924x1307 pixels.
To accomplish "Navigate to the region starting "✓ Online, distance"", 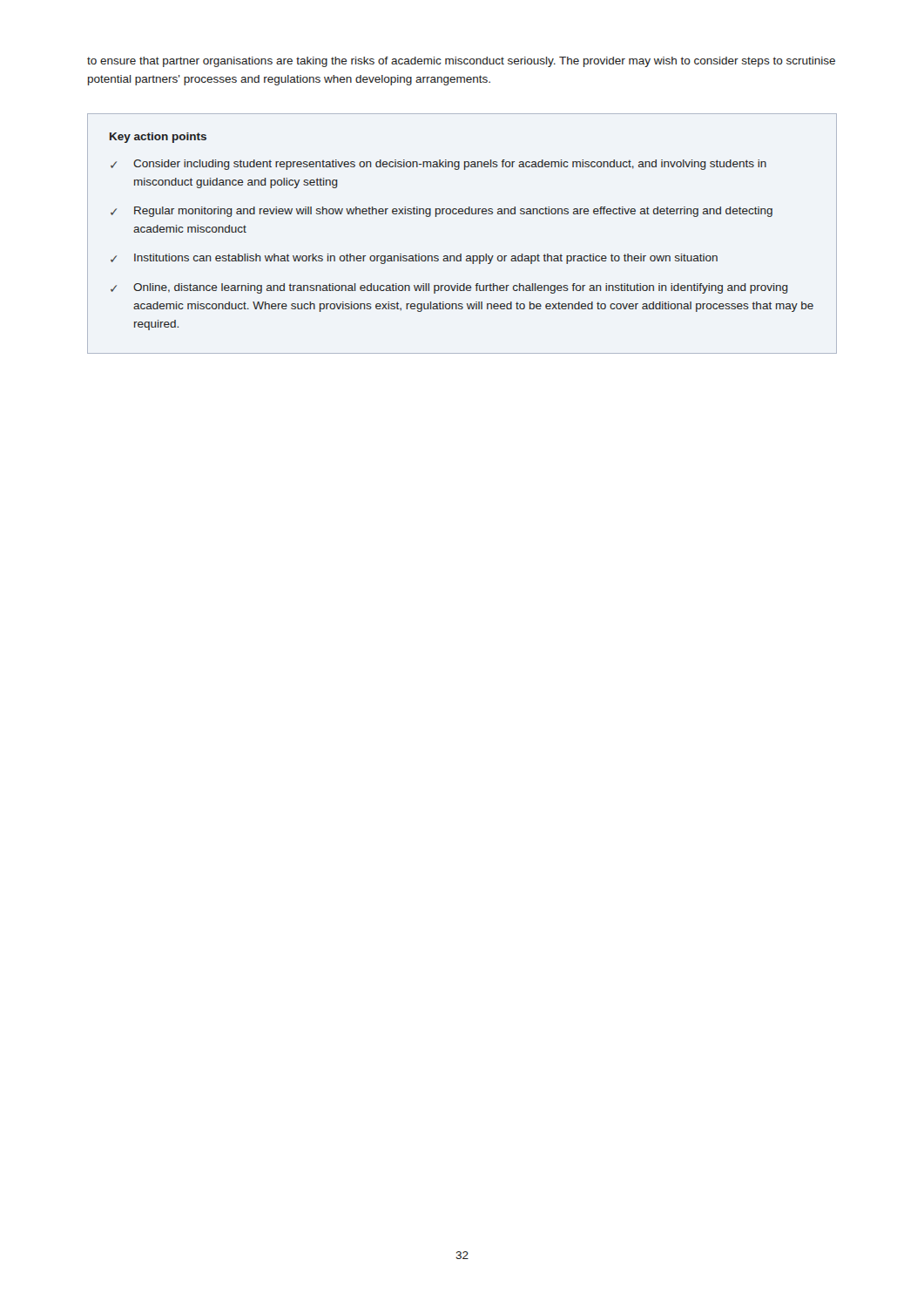I will click(x=462, y=306).
